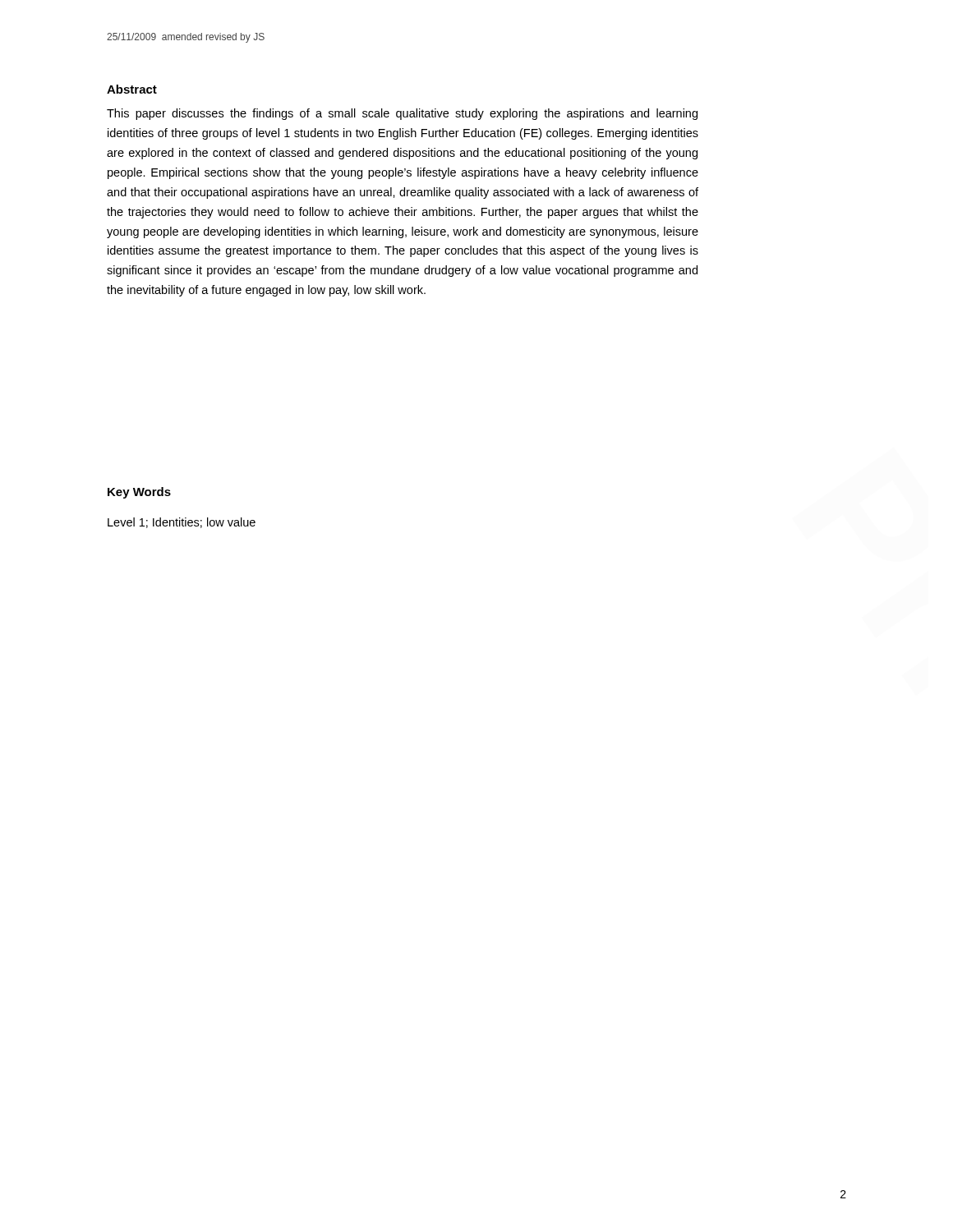Select the region starting "Level 1; Identities; low value"
953x1232 pixels.
point(181,522)
